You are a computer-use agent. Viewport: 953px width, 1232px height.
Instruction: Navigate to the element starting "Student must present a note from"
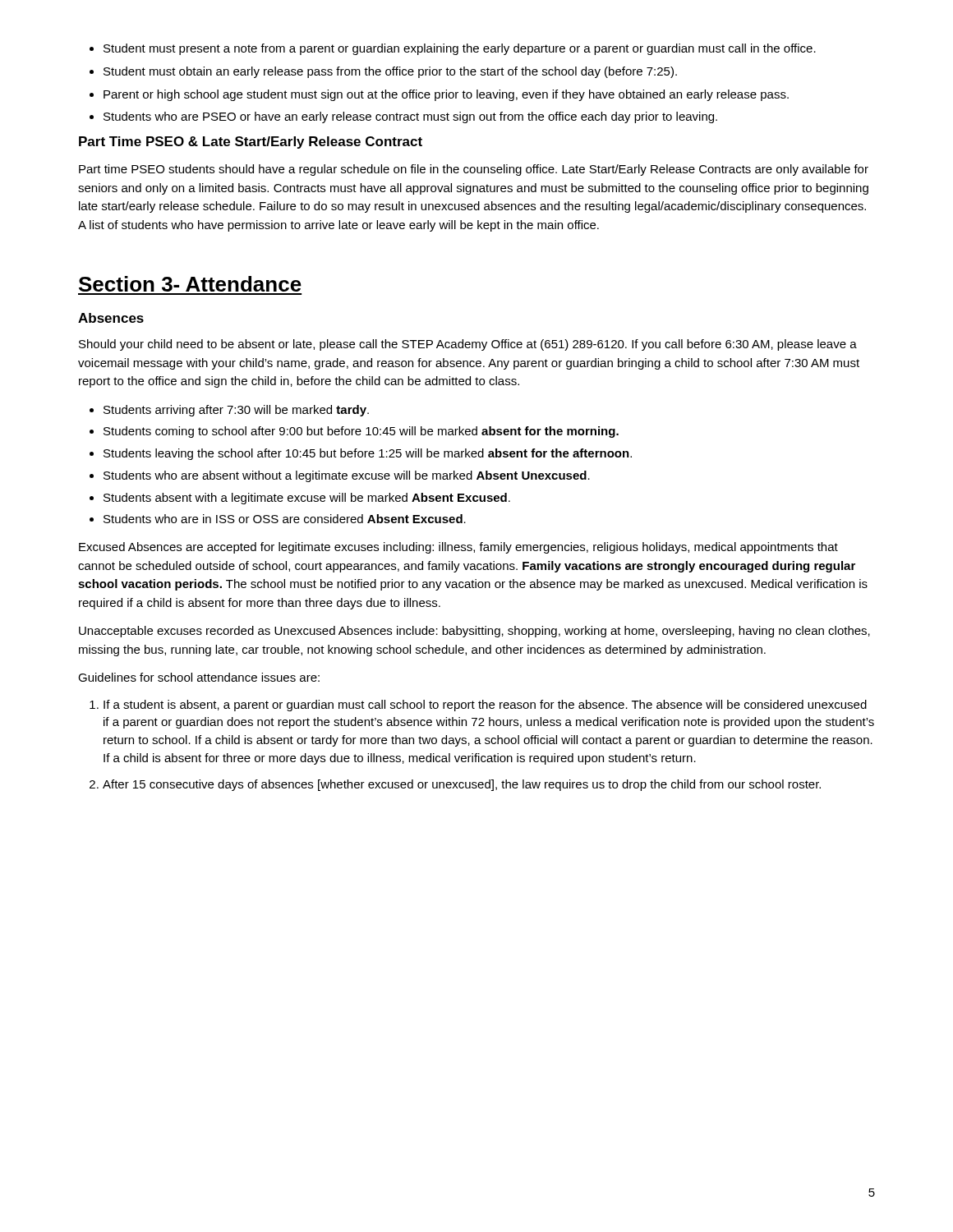coord(459,48)
